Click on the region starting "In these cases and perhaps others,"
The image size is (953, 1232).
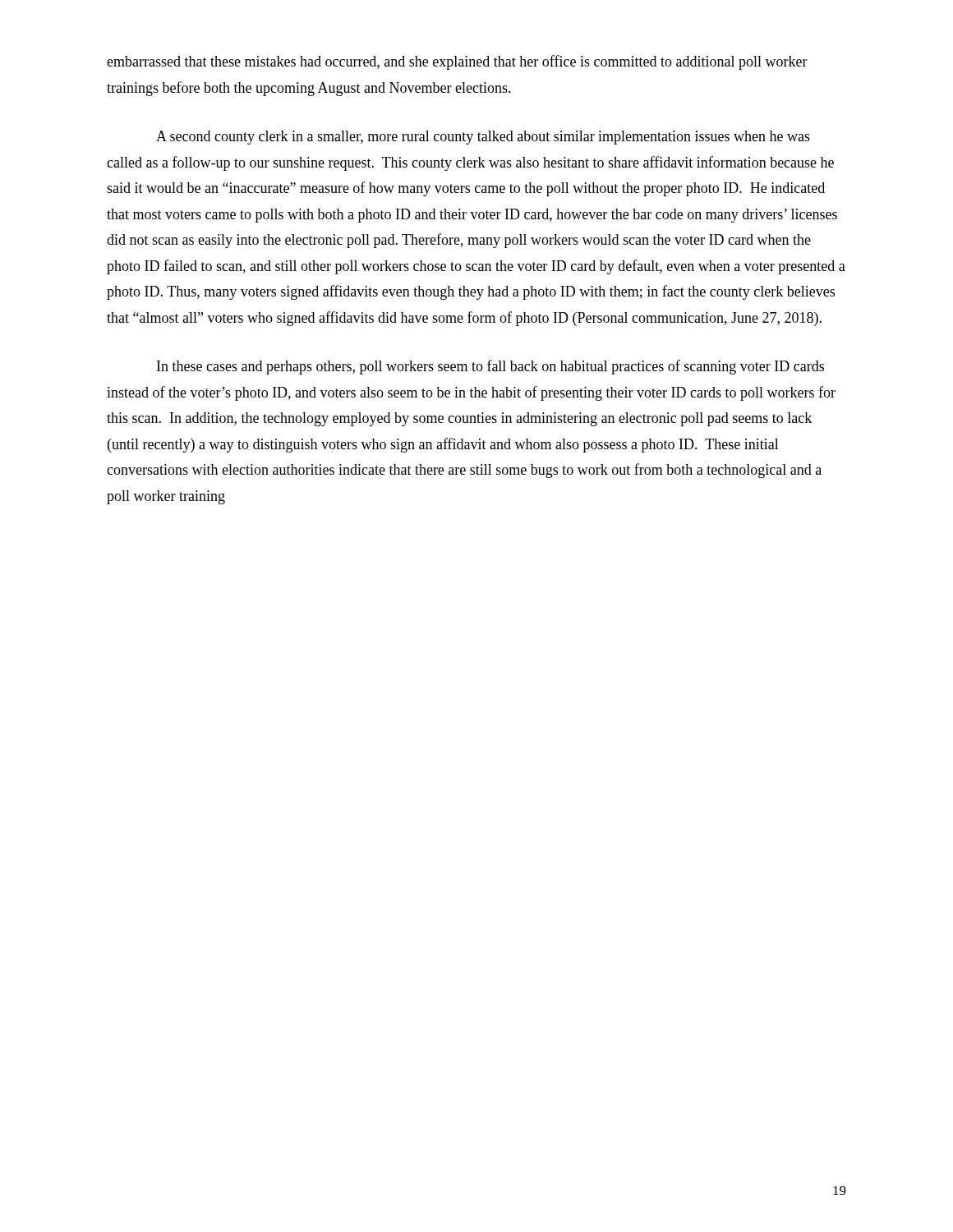click(x=471, y=431)
